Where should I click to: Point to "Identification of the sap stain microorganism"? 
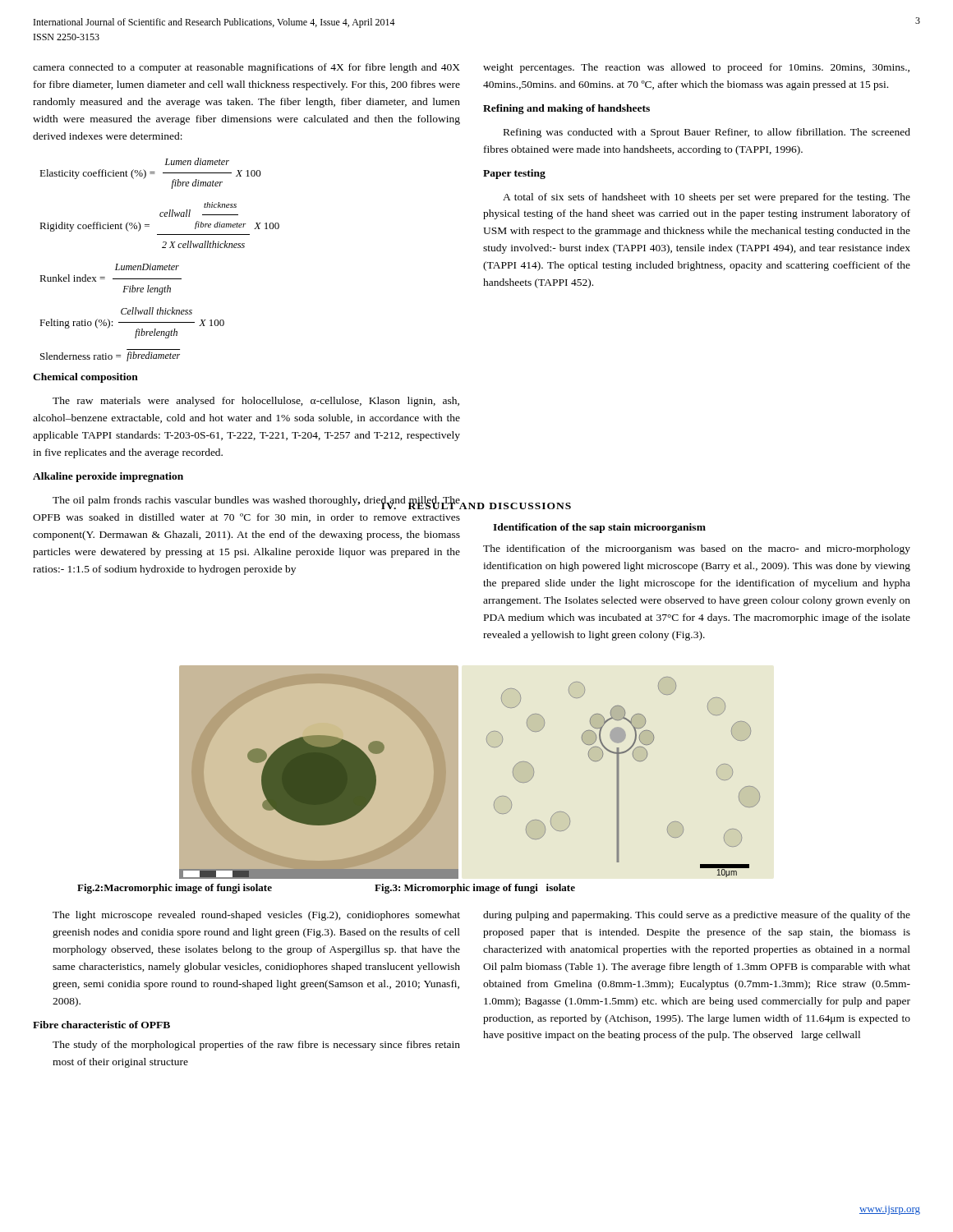pyautogui.click(x=599, y=527)
